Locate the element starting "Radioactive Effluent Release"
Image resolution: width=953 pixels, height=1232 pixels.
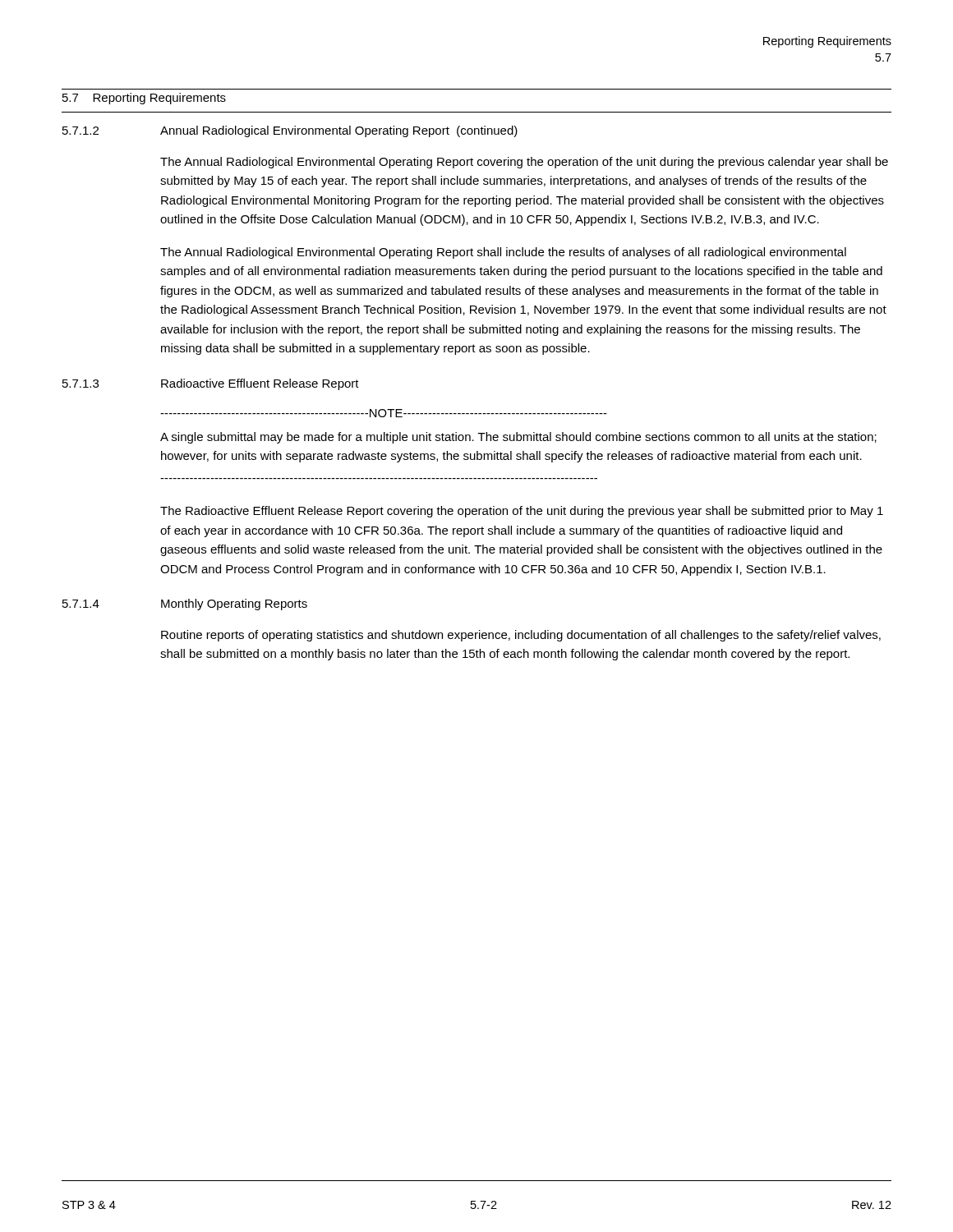(259, 383)
